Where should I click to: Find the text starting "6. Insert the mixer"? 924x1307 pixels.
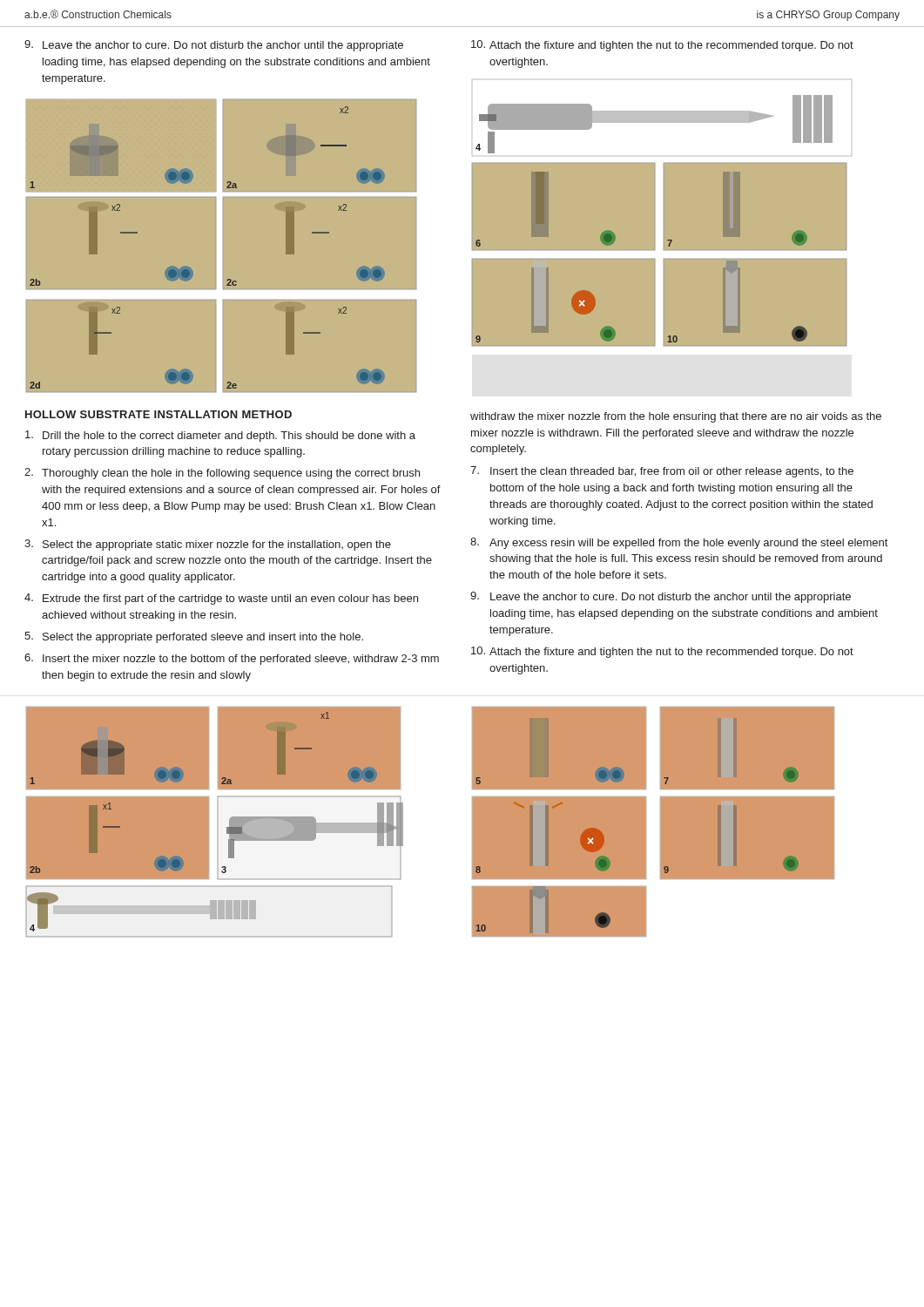pos(233,667)
